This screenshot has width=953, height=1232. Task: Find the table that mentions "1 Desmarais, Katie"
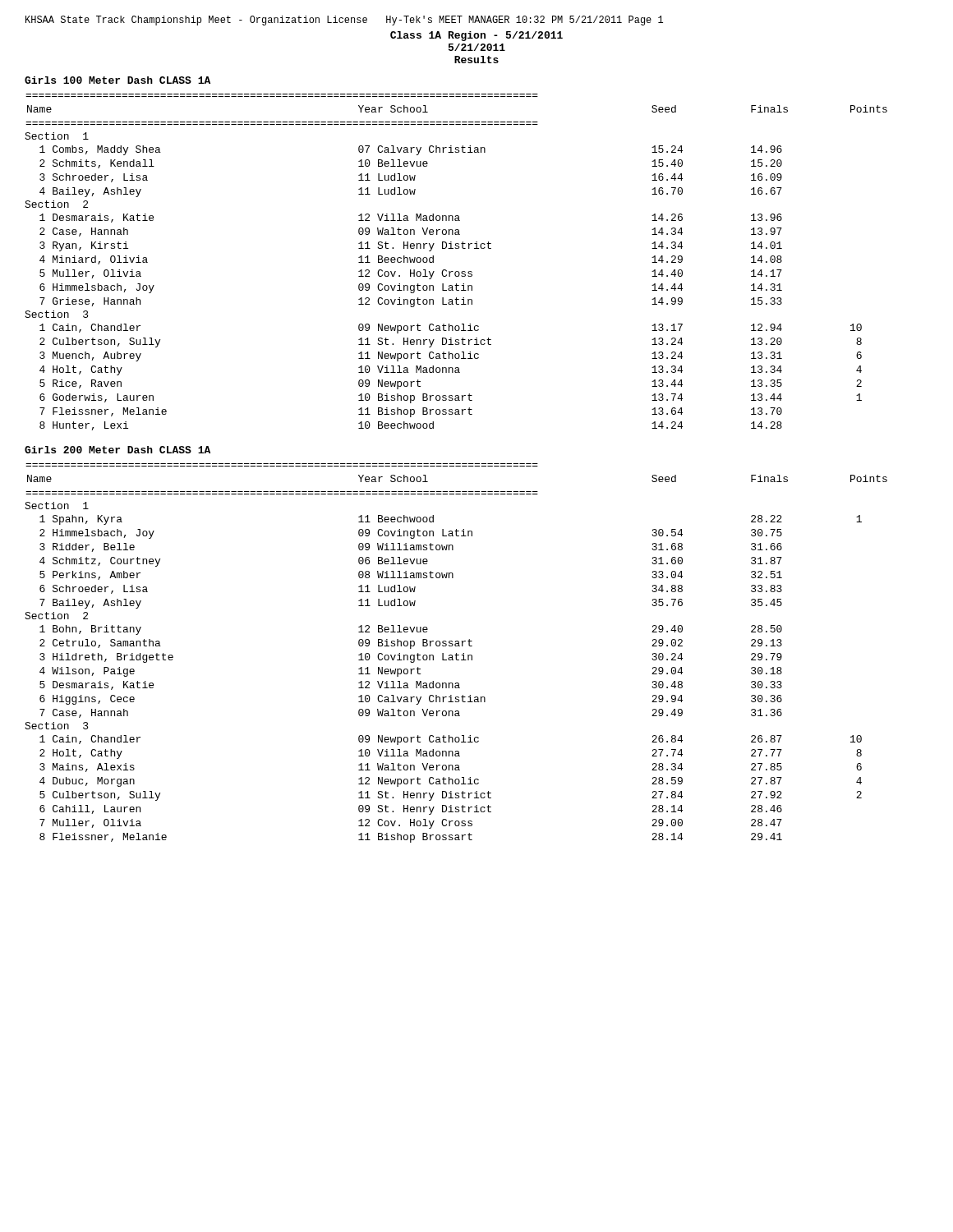476,261
